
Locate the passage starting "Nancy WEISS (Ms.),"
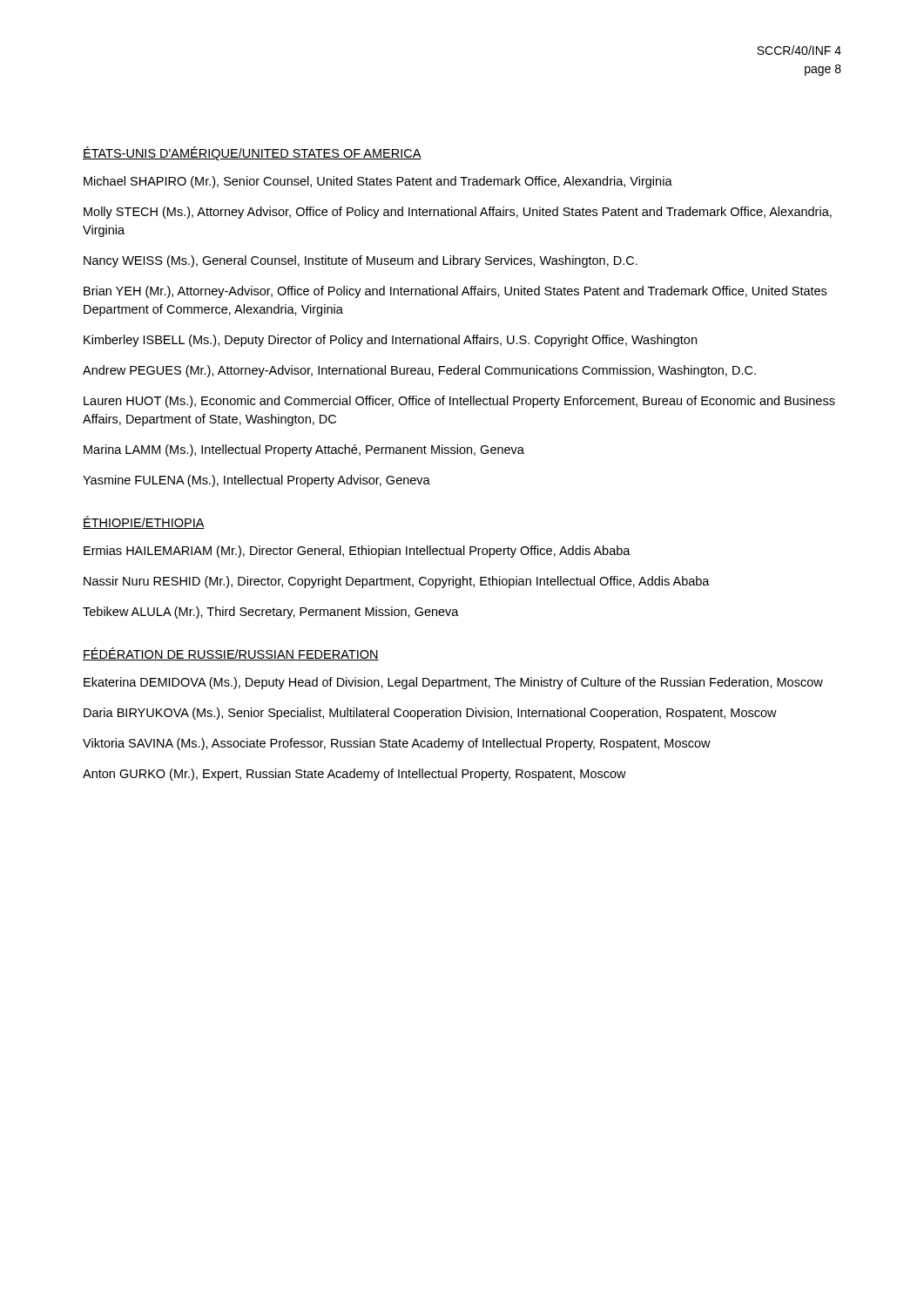(360, 261)
